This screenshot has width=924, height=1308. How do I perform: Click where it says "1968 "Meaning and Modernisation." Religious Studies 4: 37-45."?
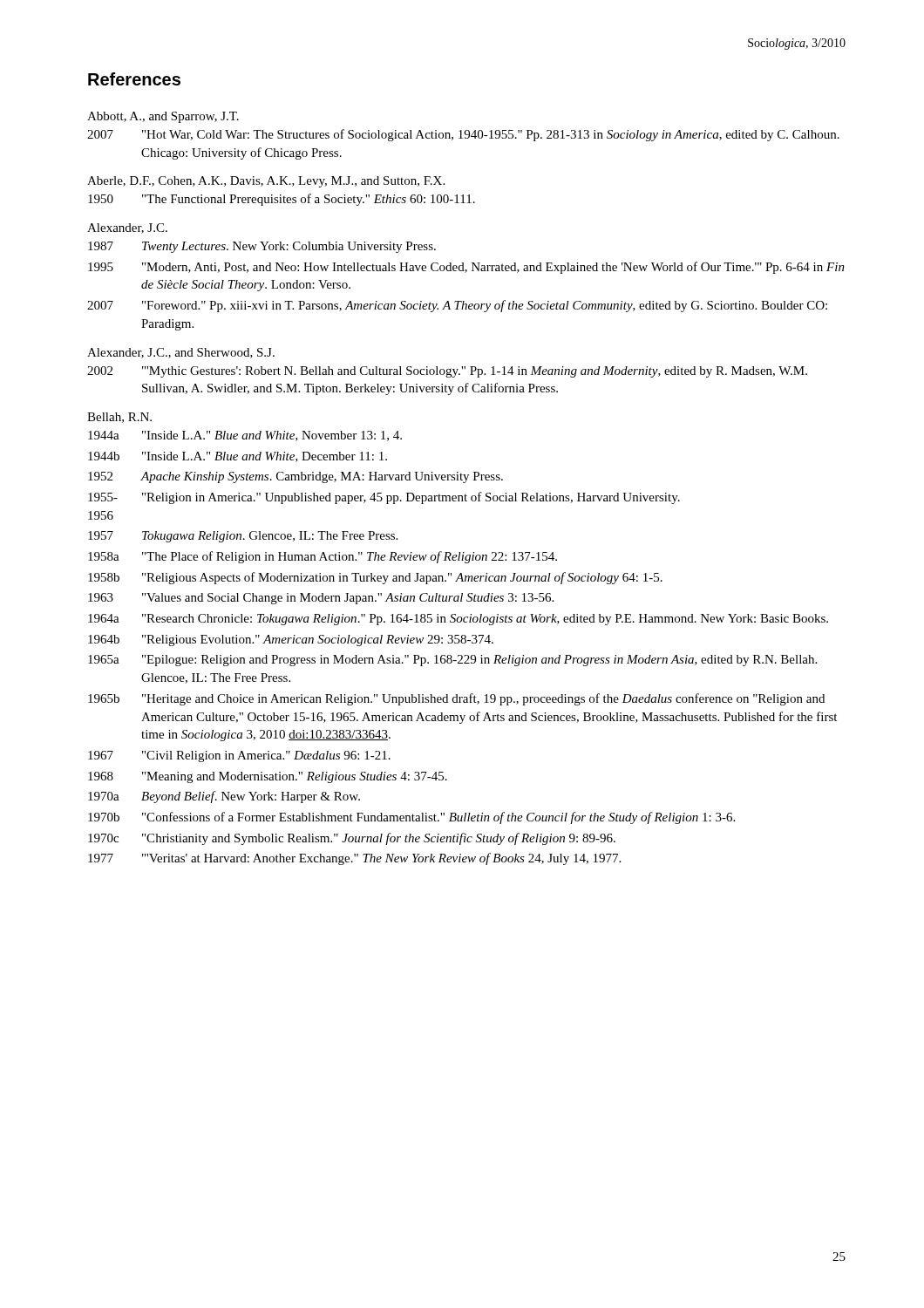tap(268, 777)
